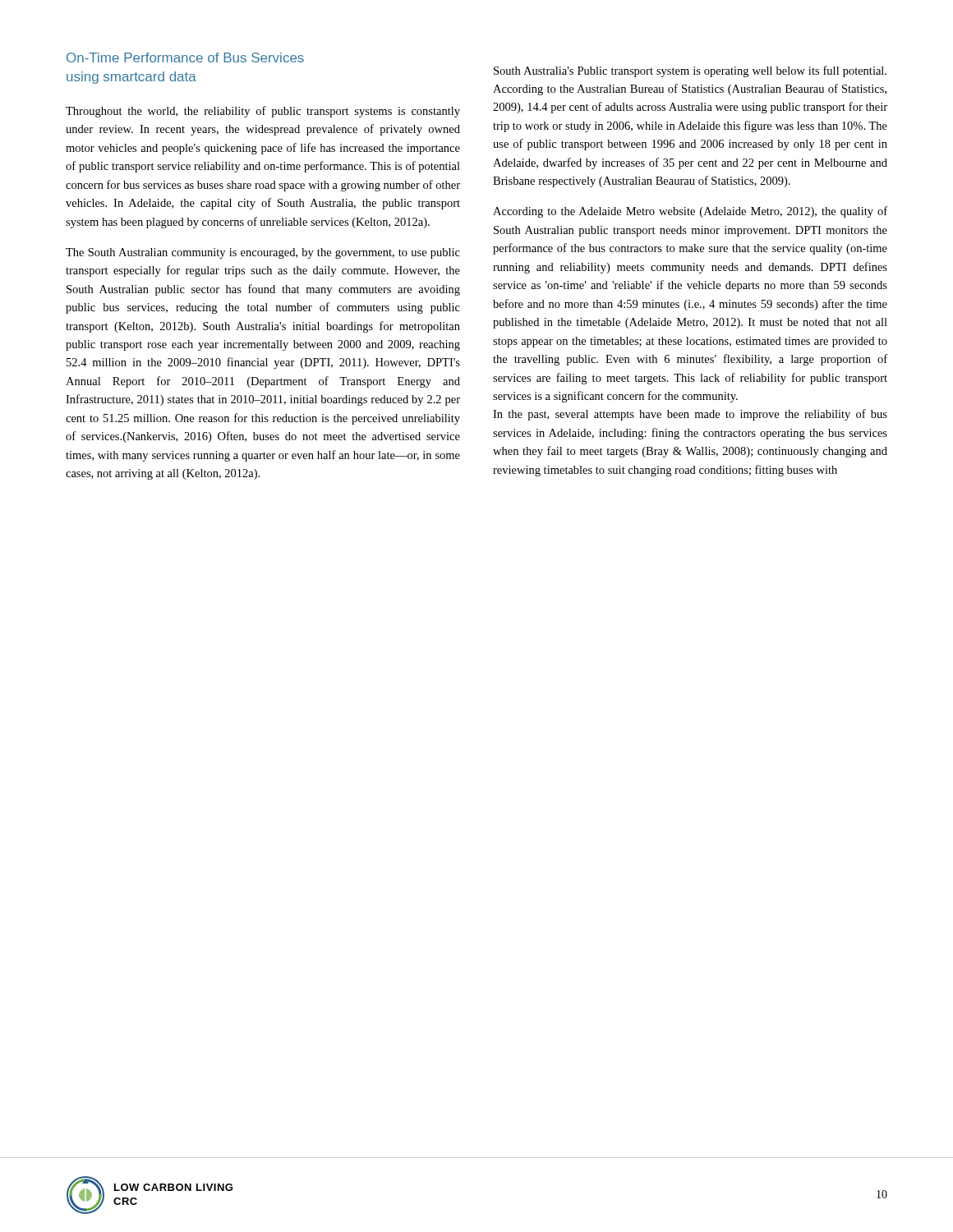953x1232 pixels.
Task: Select the text block starting "According to the Adelaide Metro website (Adelaide"
Action: (690, 341)
